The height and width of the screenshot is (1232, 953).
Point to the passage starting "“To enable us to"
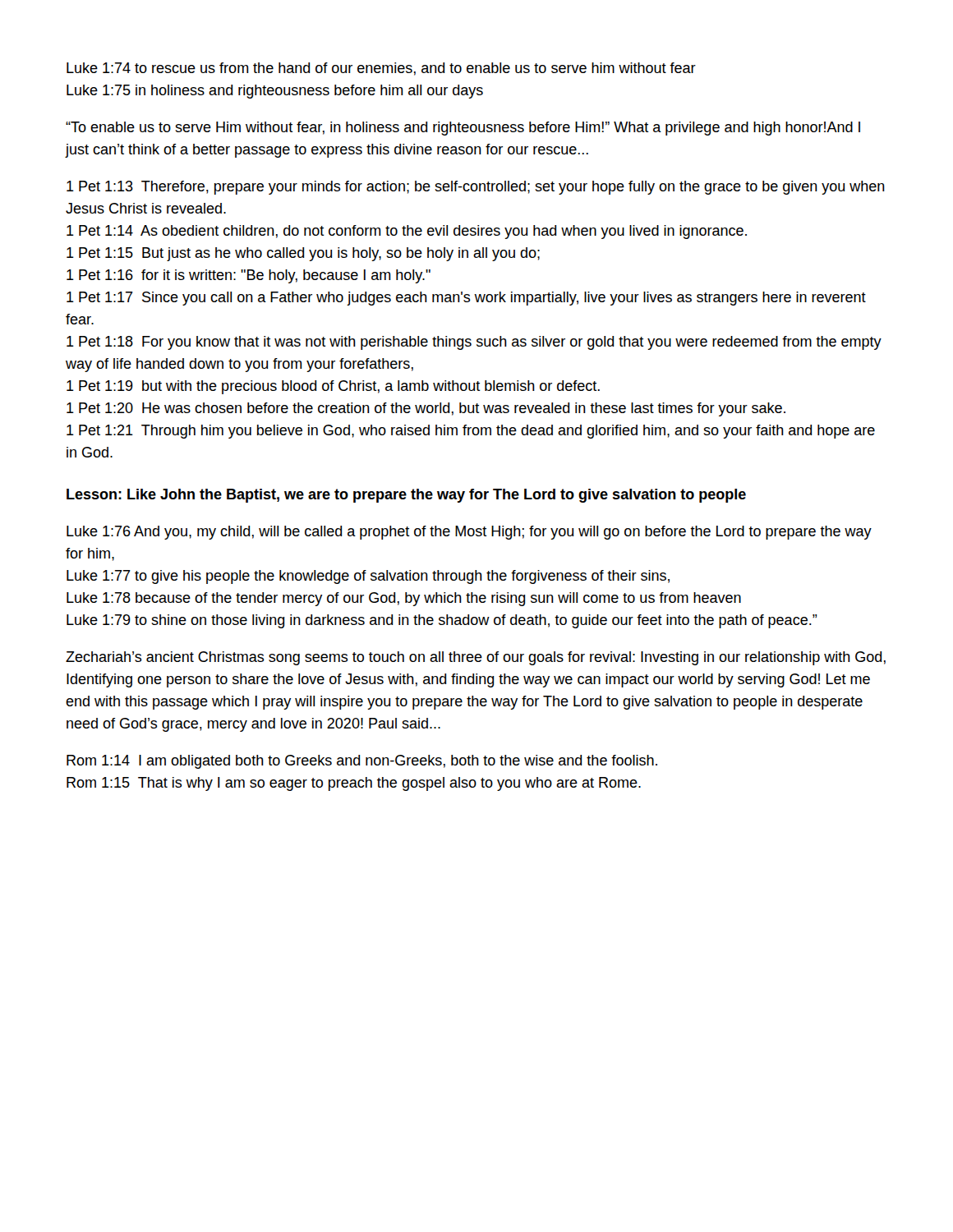coord(464,138)
